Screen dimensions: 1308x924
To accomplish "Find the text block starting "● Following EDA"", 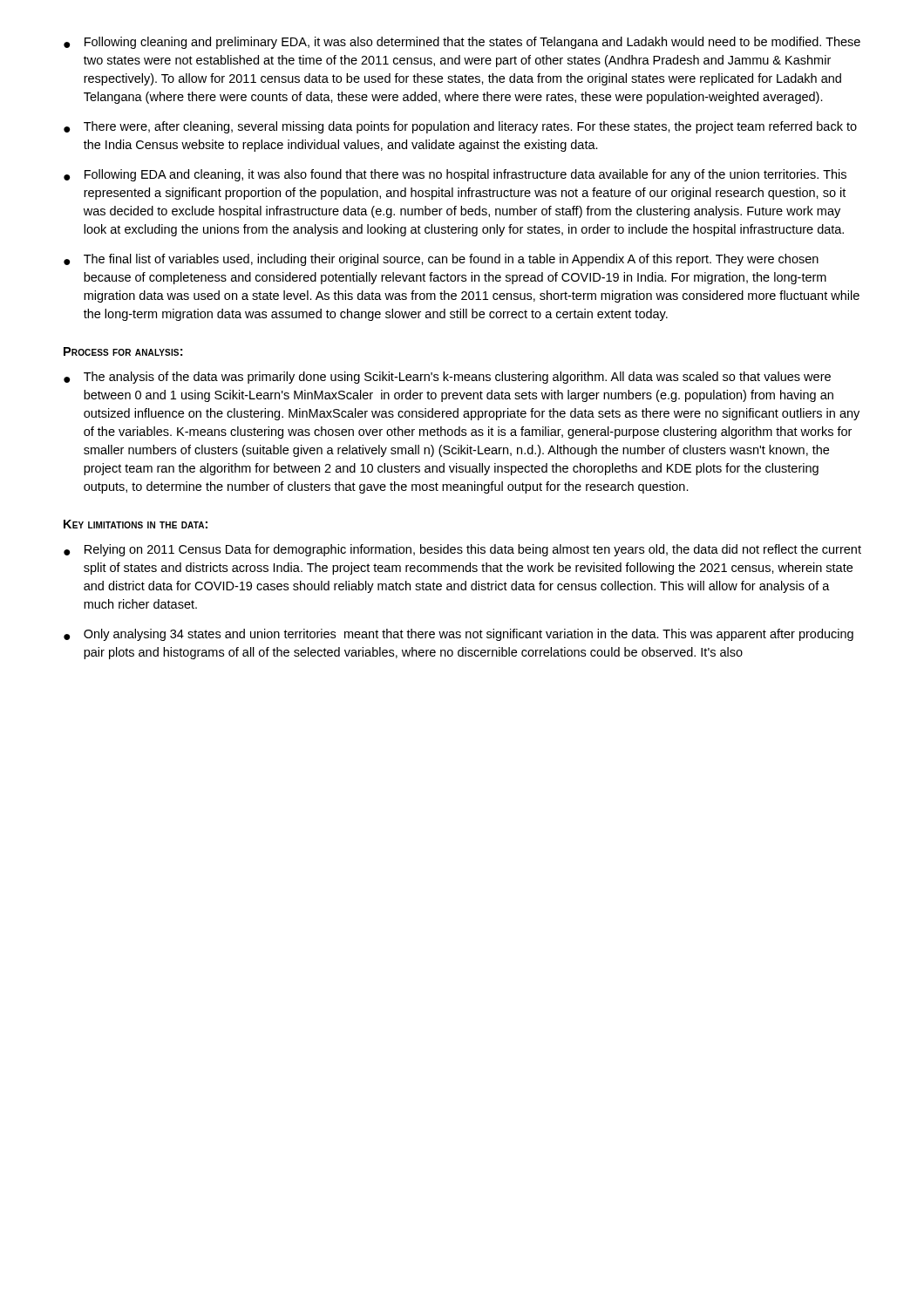I will tap(462, 202).
